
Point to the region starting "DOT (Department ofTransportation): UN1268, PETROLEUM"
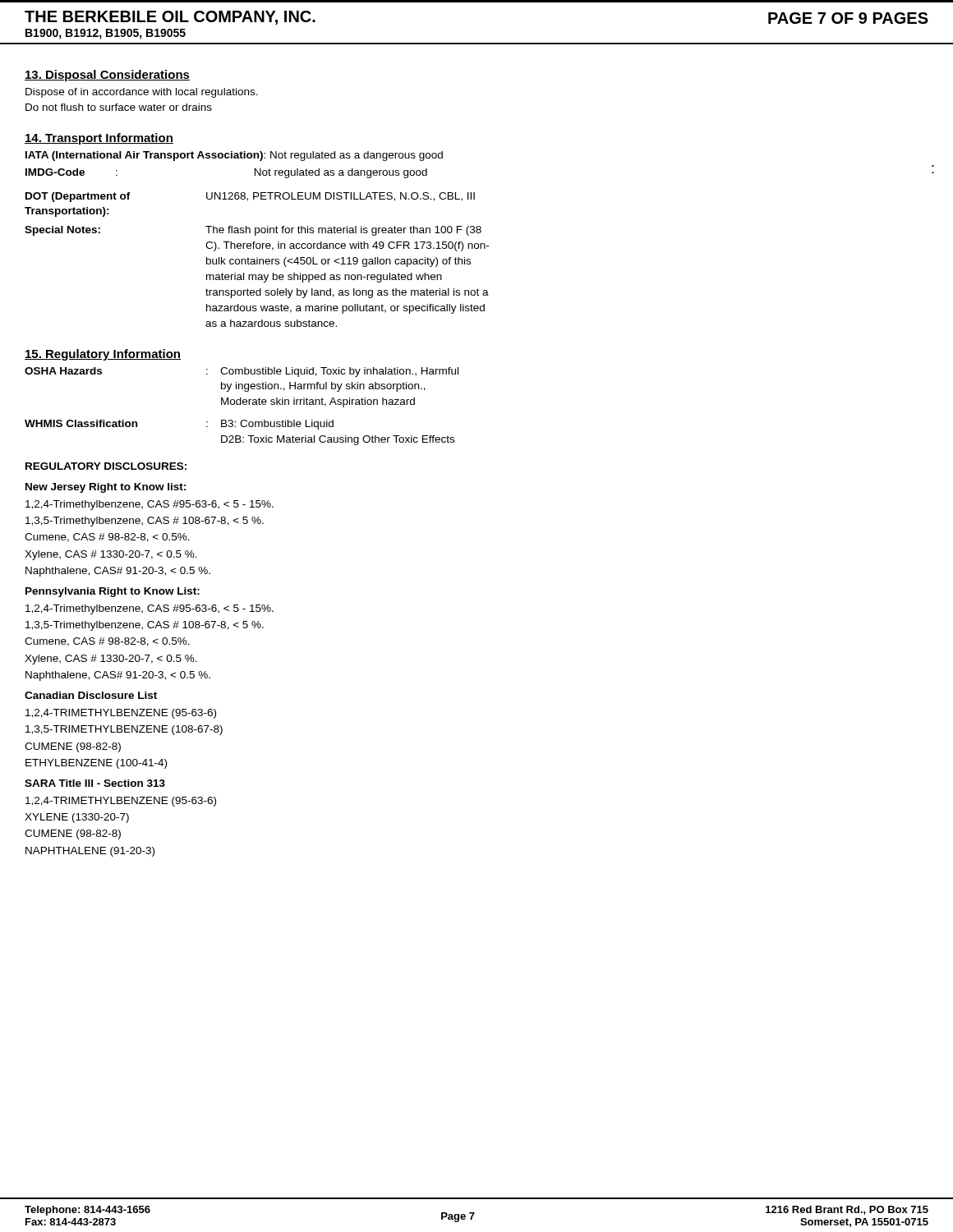tap(476, 204)
